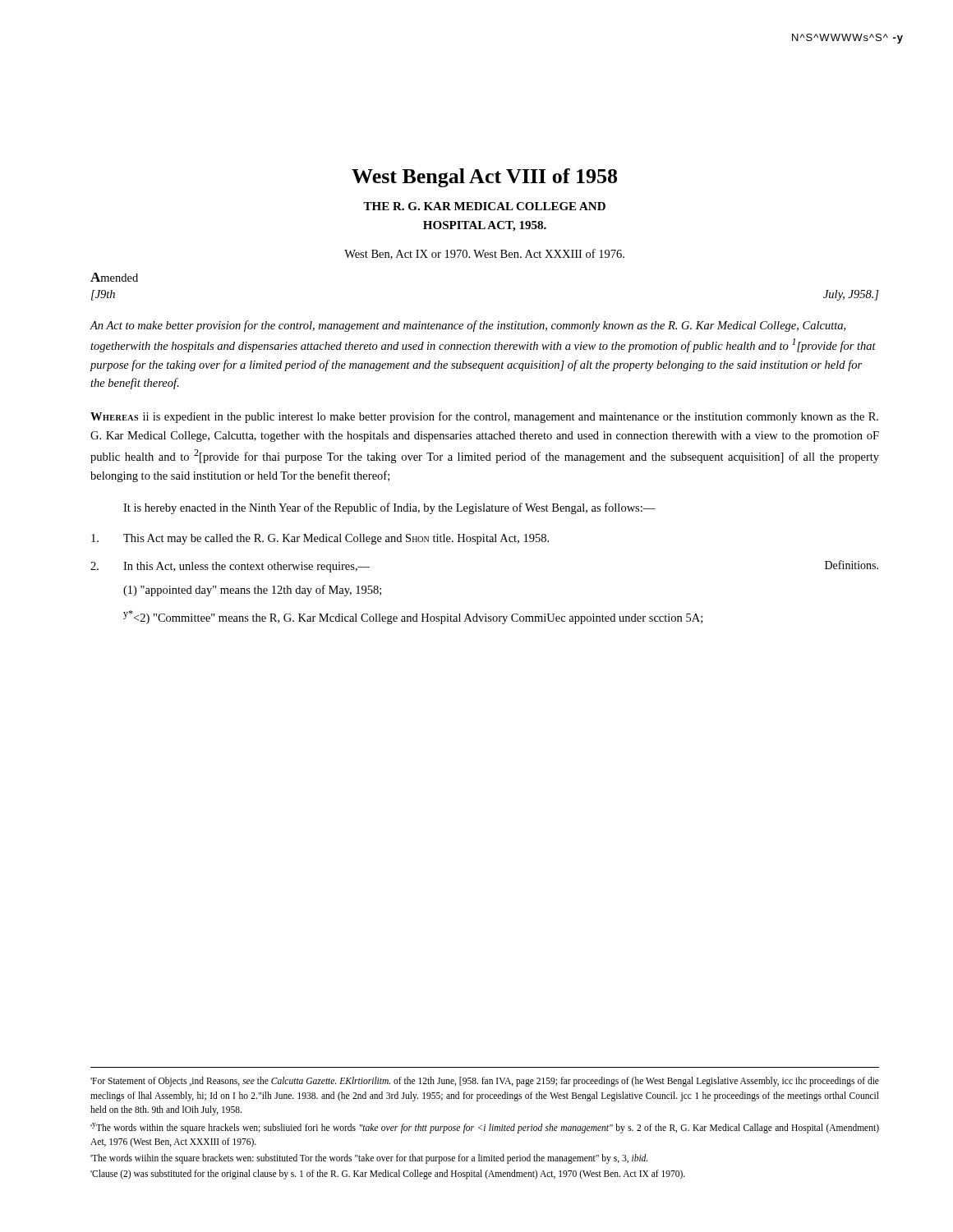Click on the text starting "West Ben, Act IX"
953x1232 pixels.
[x=485, y=254]
